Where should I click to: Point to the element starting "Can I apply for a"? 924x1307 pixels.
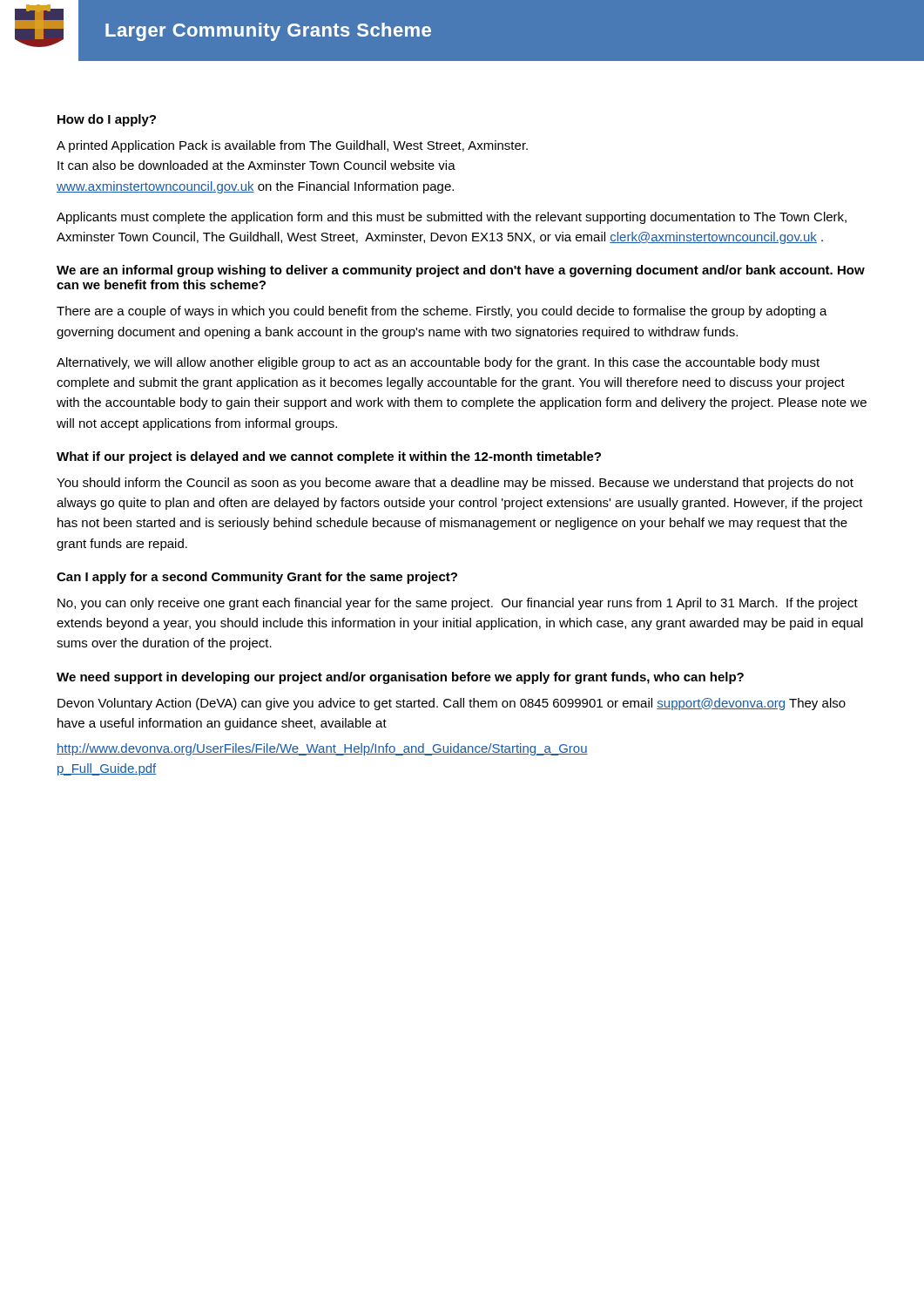(257, 576)
